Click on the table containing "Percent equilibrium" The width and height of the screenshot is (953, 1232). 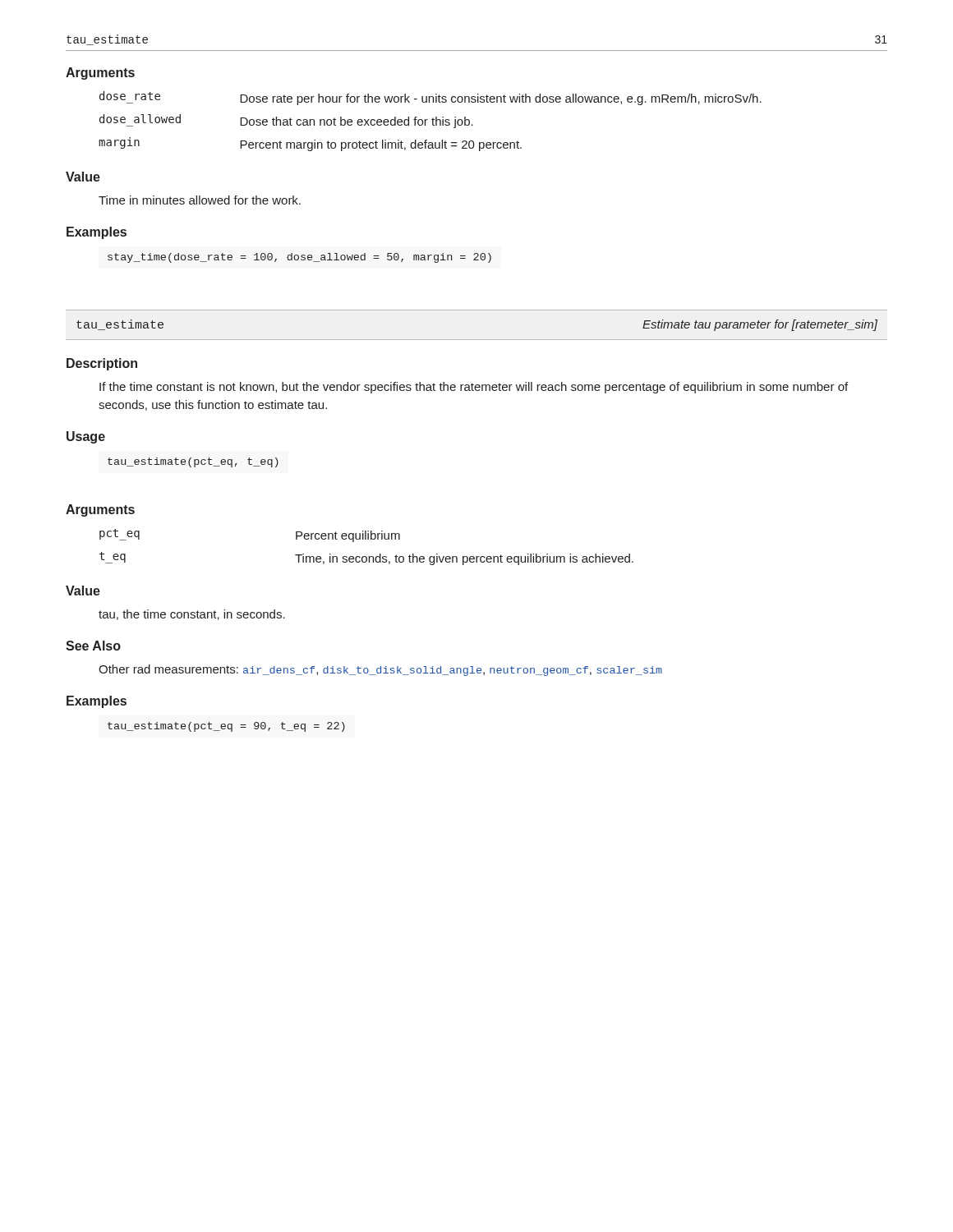pos(476,547)
